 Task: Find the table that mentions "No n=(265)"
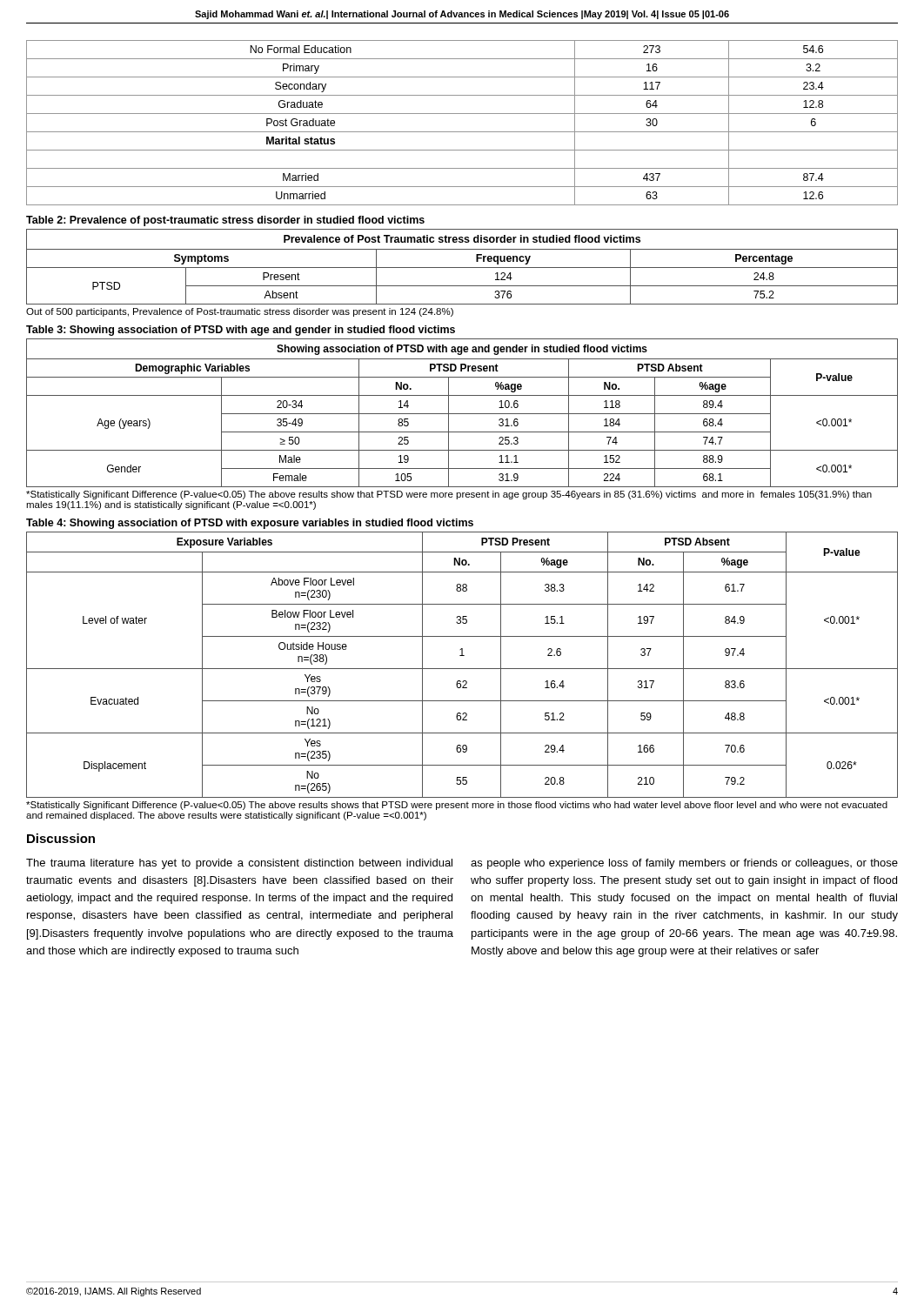(x=462, y=665)
